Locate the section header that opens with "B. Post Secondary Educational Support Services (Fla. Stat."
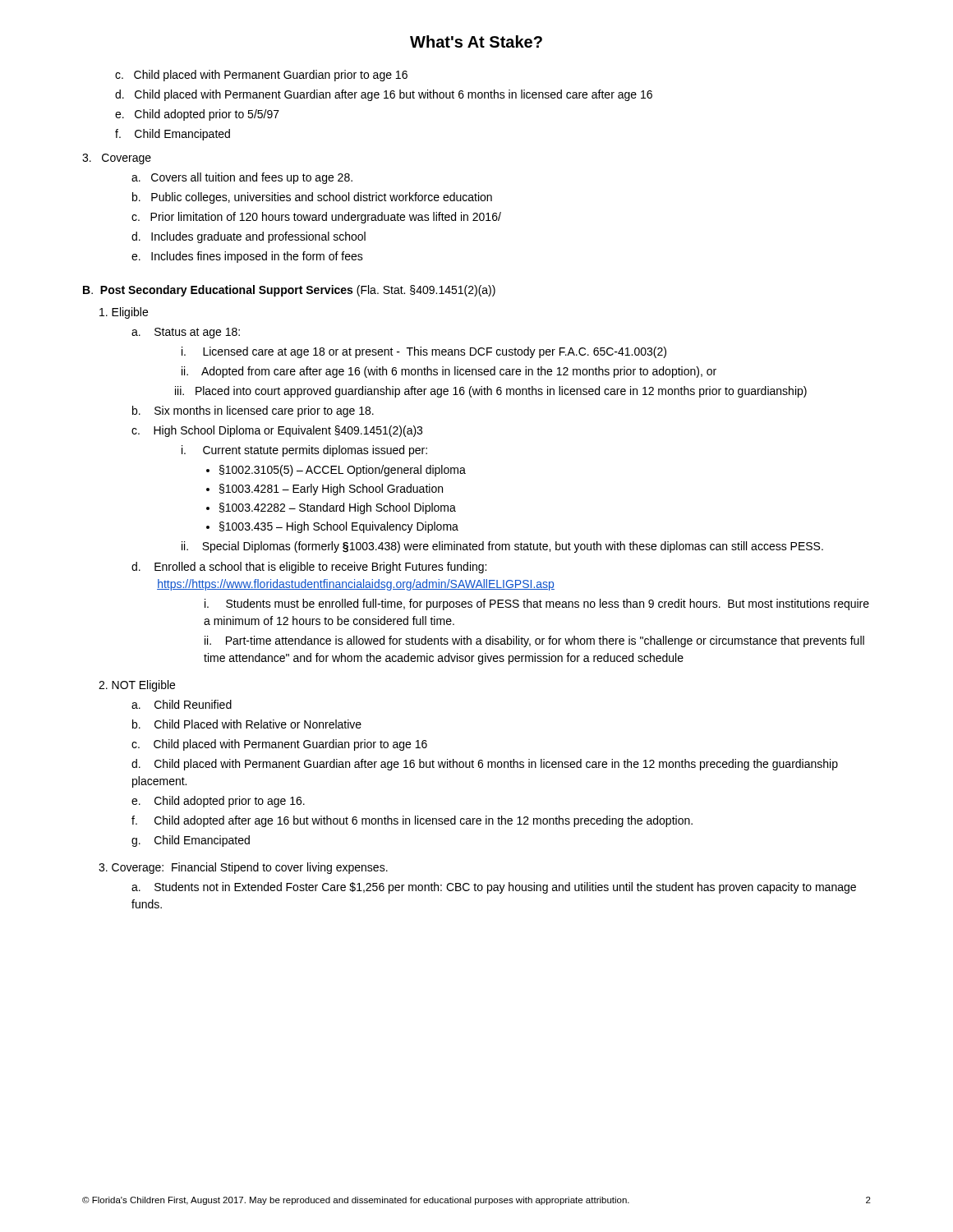Screen dimensions: 1232x953 (x=289, y=290)
